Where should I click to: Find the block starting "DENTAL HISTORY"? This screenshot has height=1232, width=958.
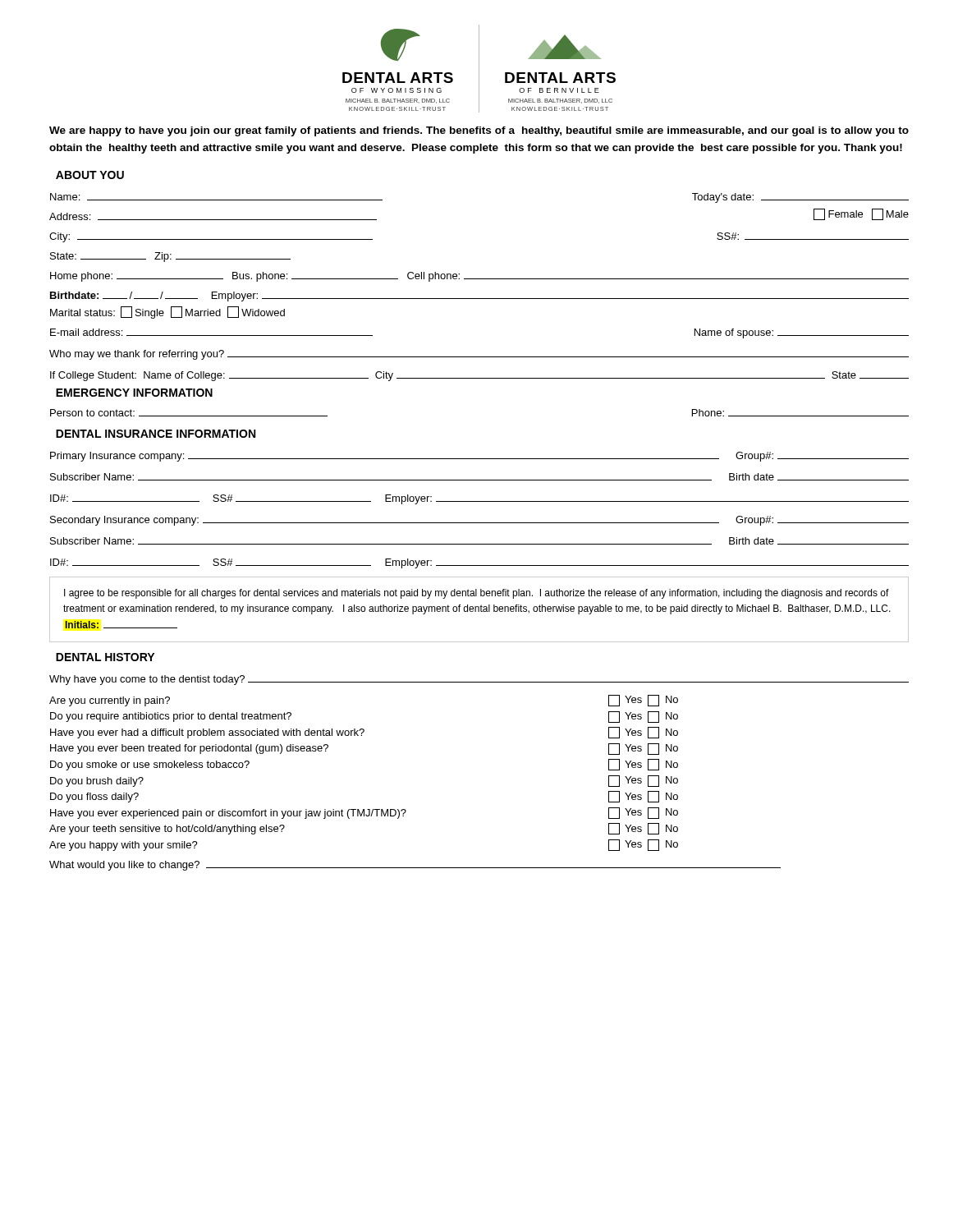click(x=102, y=657)
